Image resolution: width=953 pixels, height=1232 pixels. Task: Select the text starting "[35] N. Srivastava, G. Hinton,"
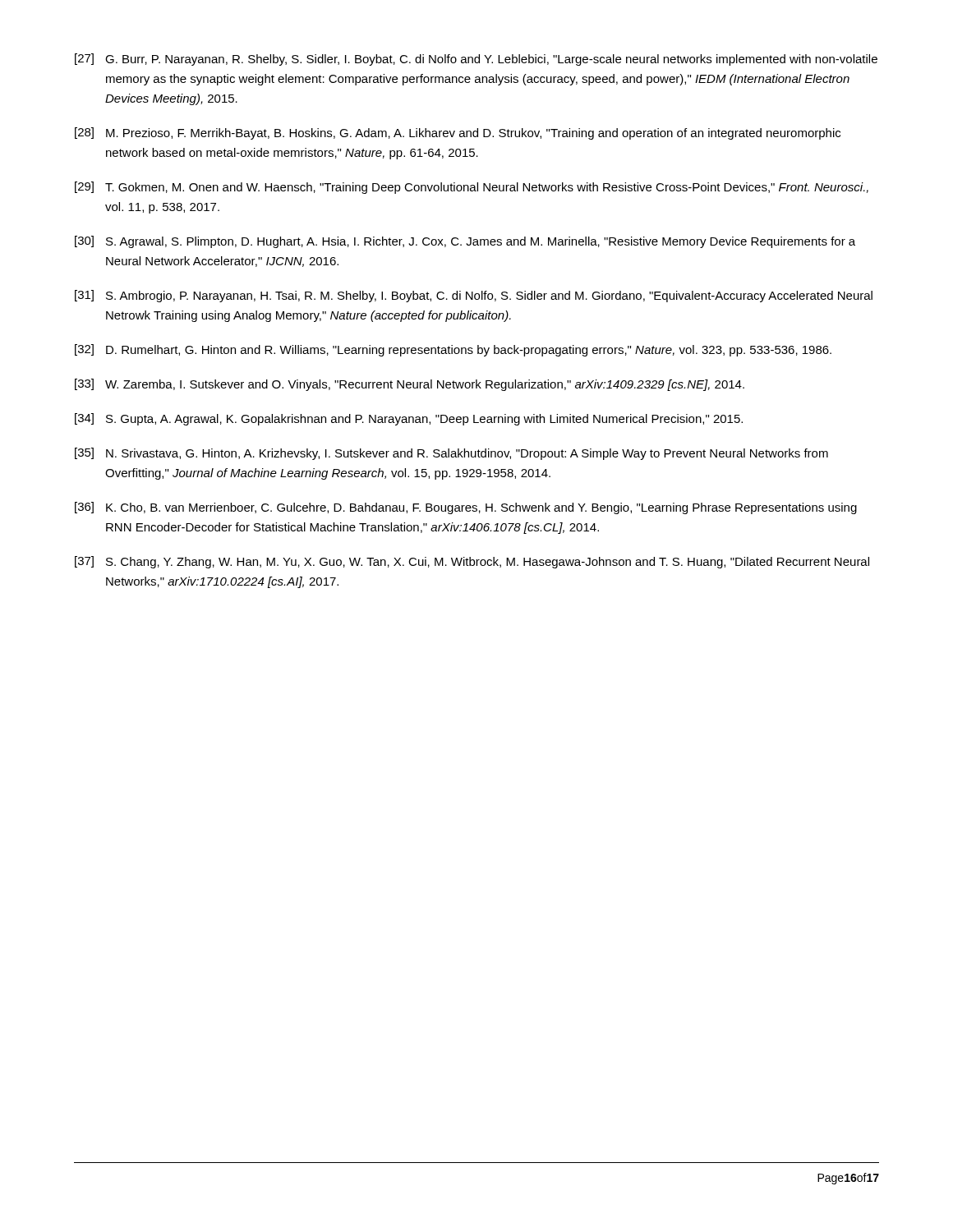pos(476,463)
